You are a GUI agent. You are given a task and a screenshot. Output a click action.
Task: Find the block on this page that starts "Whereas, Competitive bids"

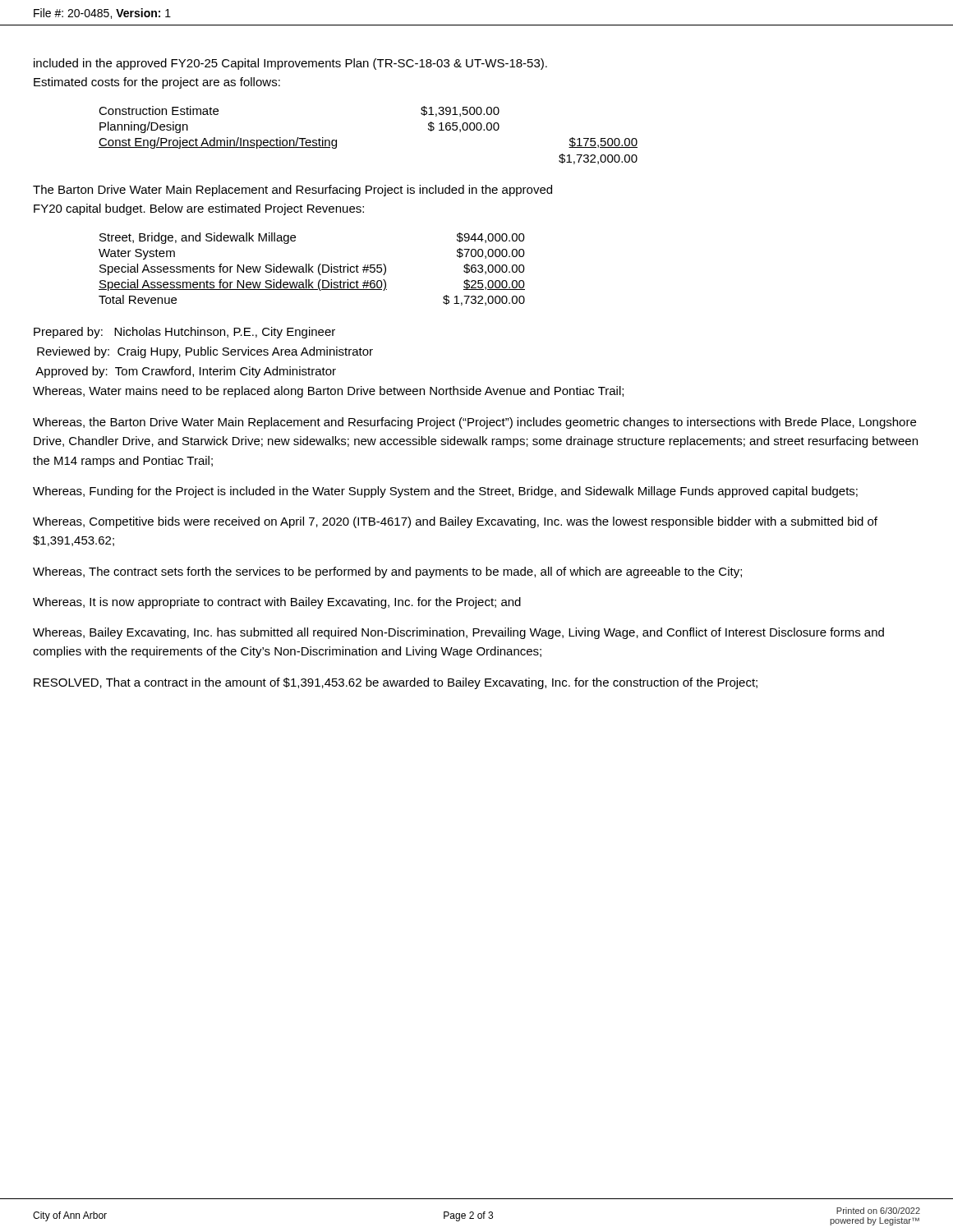pos(455,531)
